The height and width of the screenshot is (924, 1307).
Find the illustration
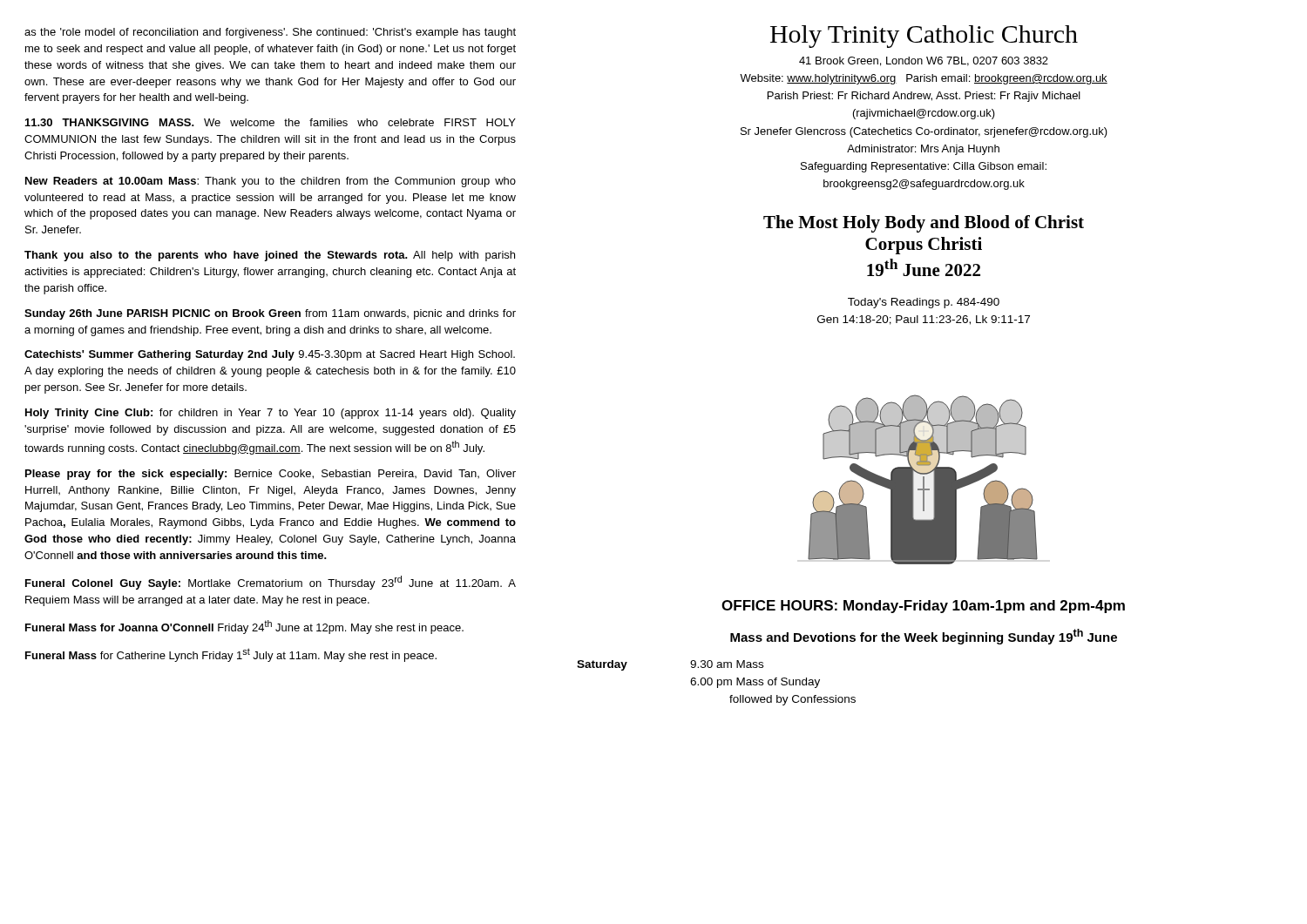[x=924, y=459]
